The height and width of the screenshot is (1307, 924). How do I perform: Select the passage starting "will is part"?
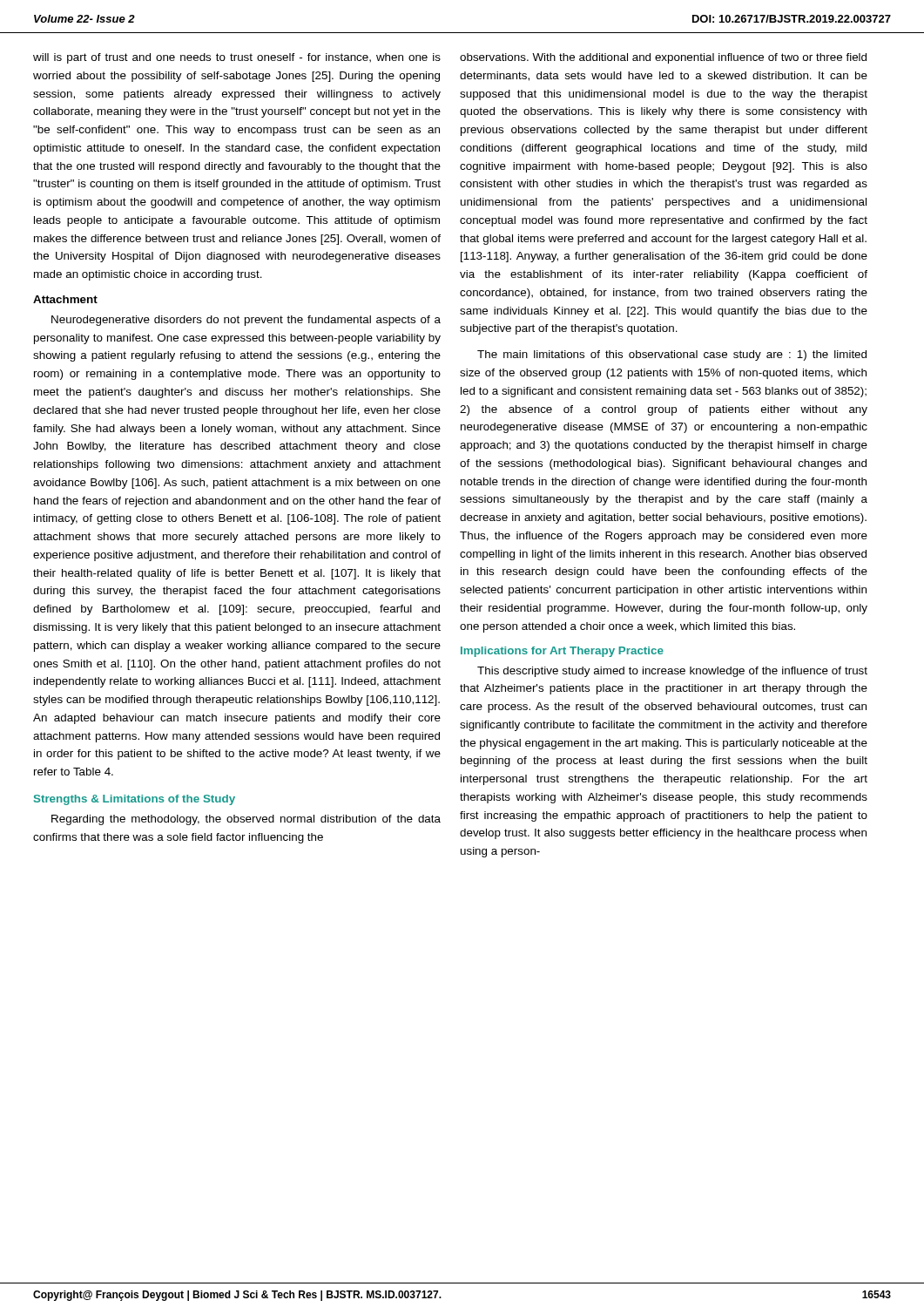point(237,166)
